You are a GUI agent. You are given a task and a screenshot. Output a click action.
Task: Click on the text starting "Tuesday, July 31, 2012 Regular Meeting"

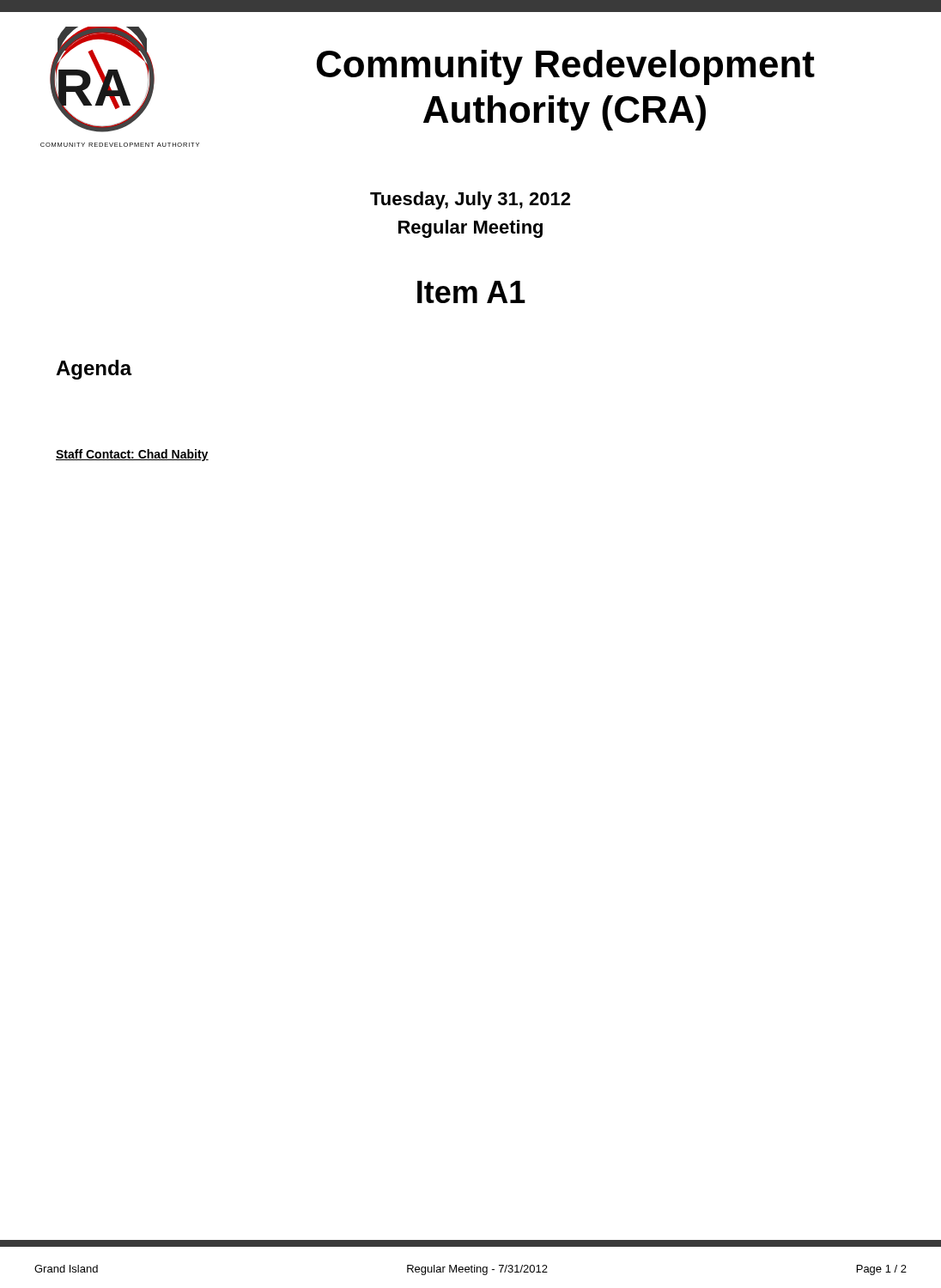[470, 213]
